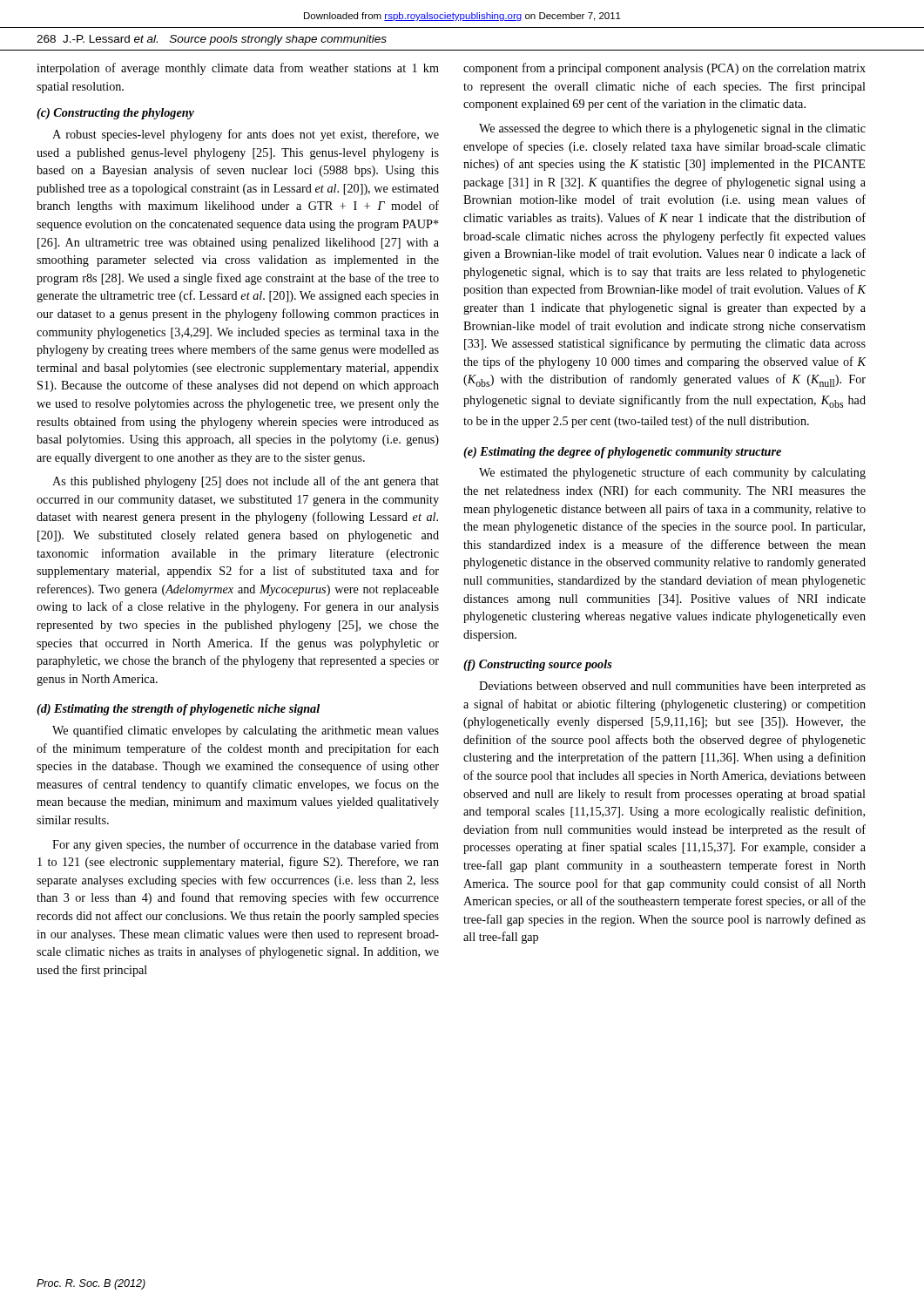Locate the passage starting "(f) Constructing source pools"

tap(538, 664)
